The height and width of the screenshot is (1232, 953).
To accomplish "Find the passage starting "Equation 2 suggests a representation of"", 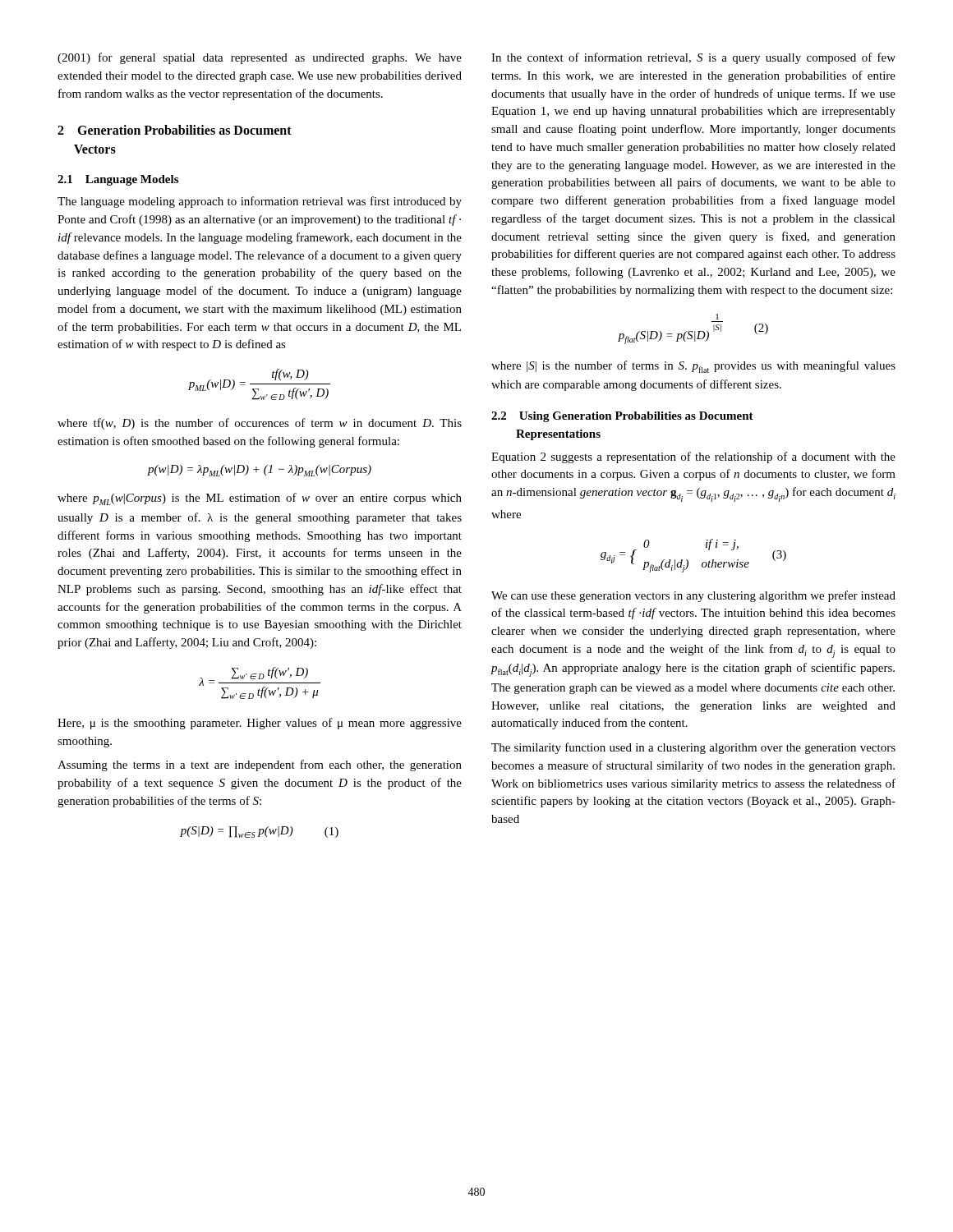I will pos(693,485).
